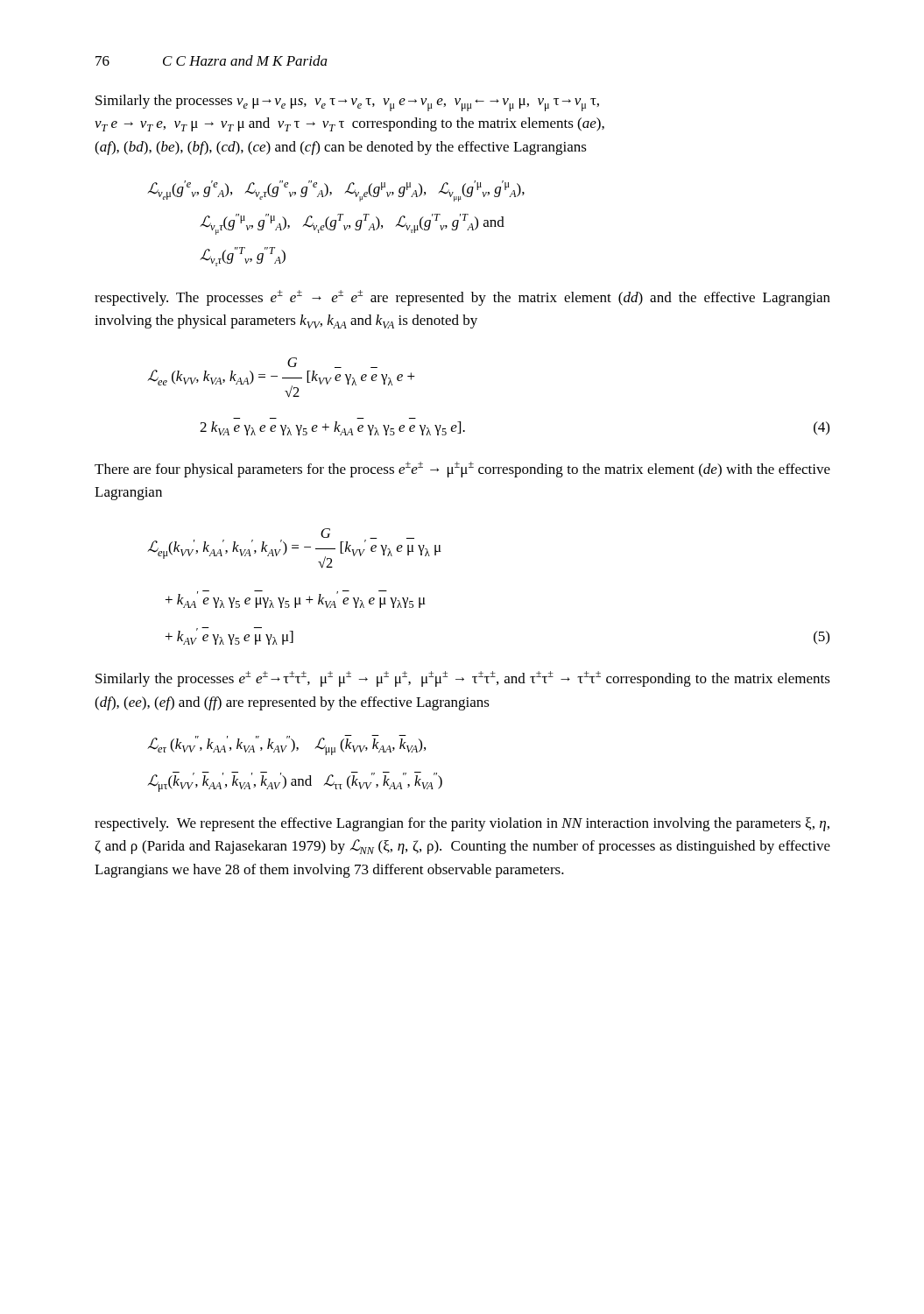
Task: Click on the text block containing "Similarly the processes e± e±→τ±τ±,"
Action: (x=462, y=689)
